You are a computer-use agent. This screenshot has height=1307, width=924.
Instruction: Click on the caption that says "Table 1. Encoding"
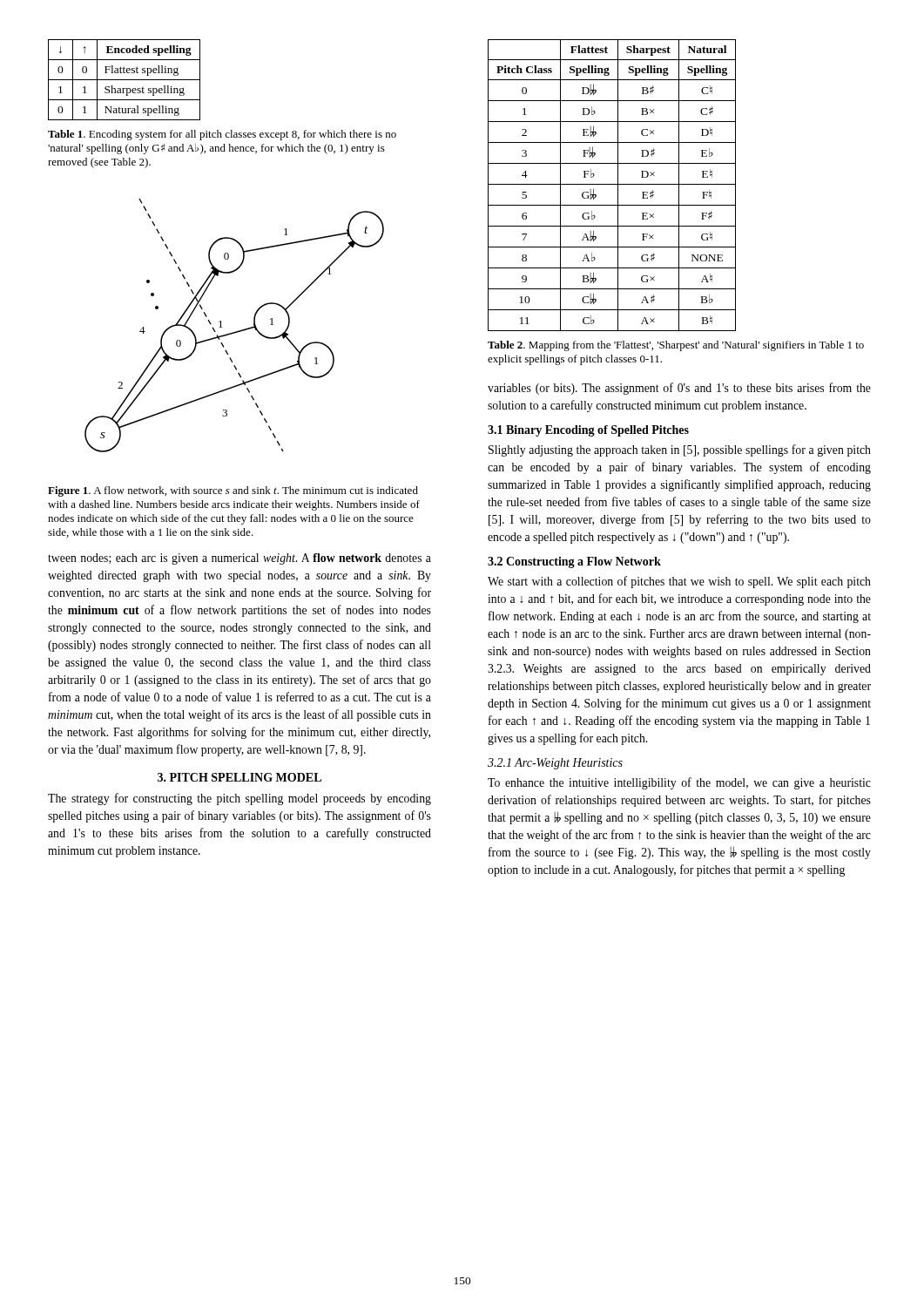(x=222, y=148)
